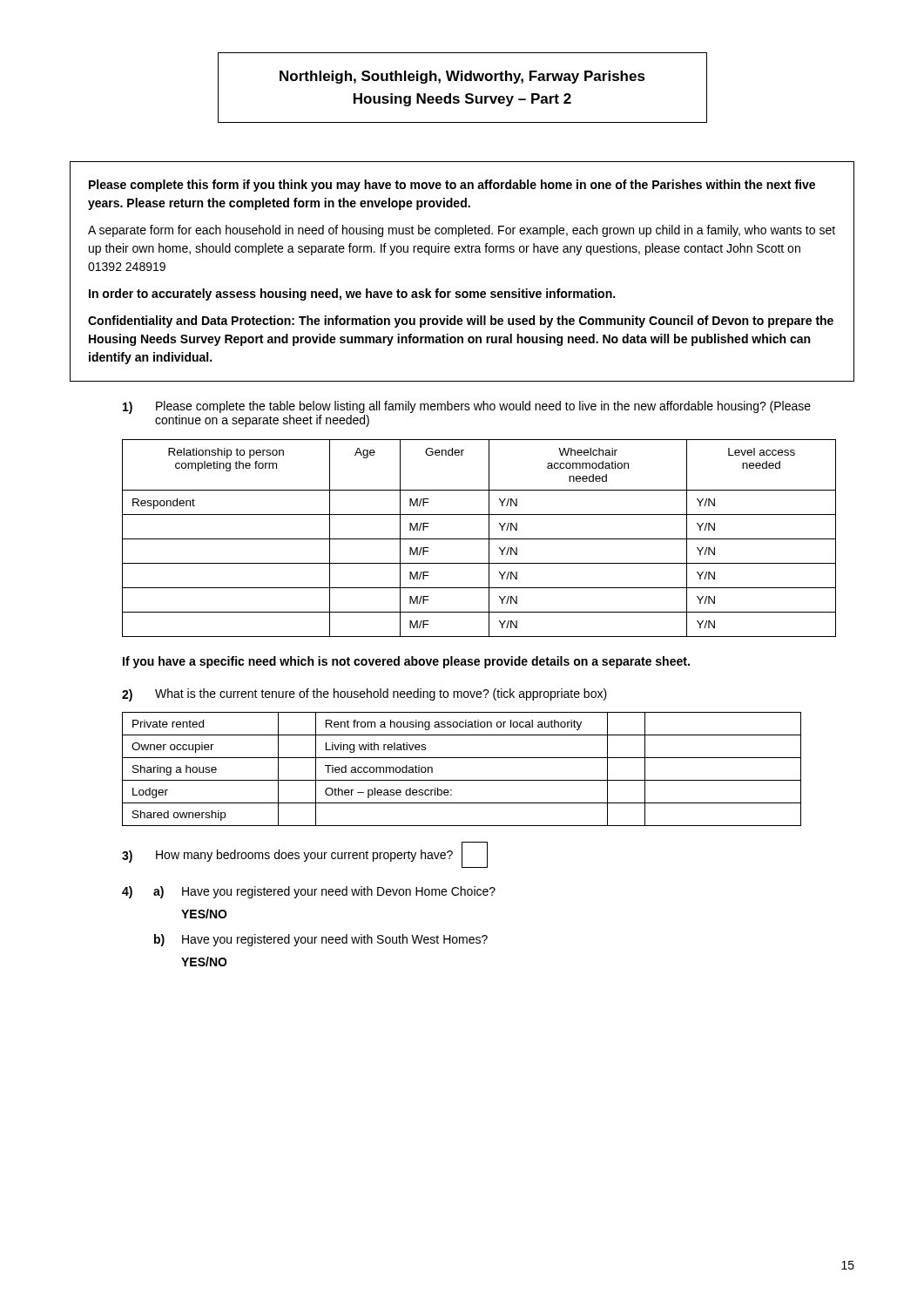
Task: Find the text block with the text "If you have a specific"
Action: tap(406, 661)
